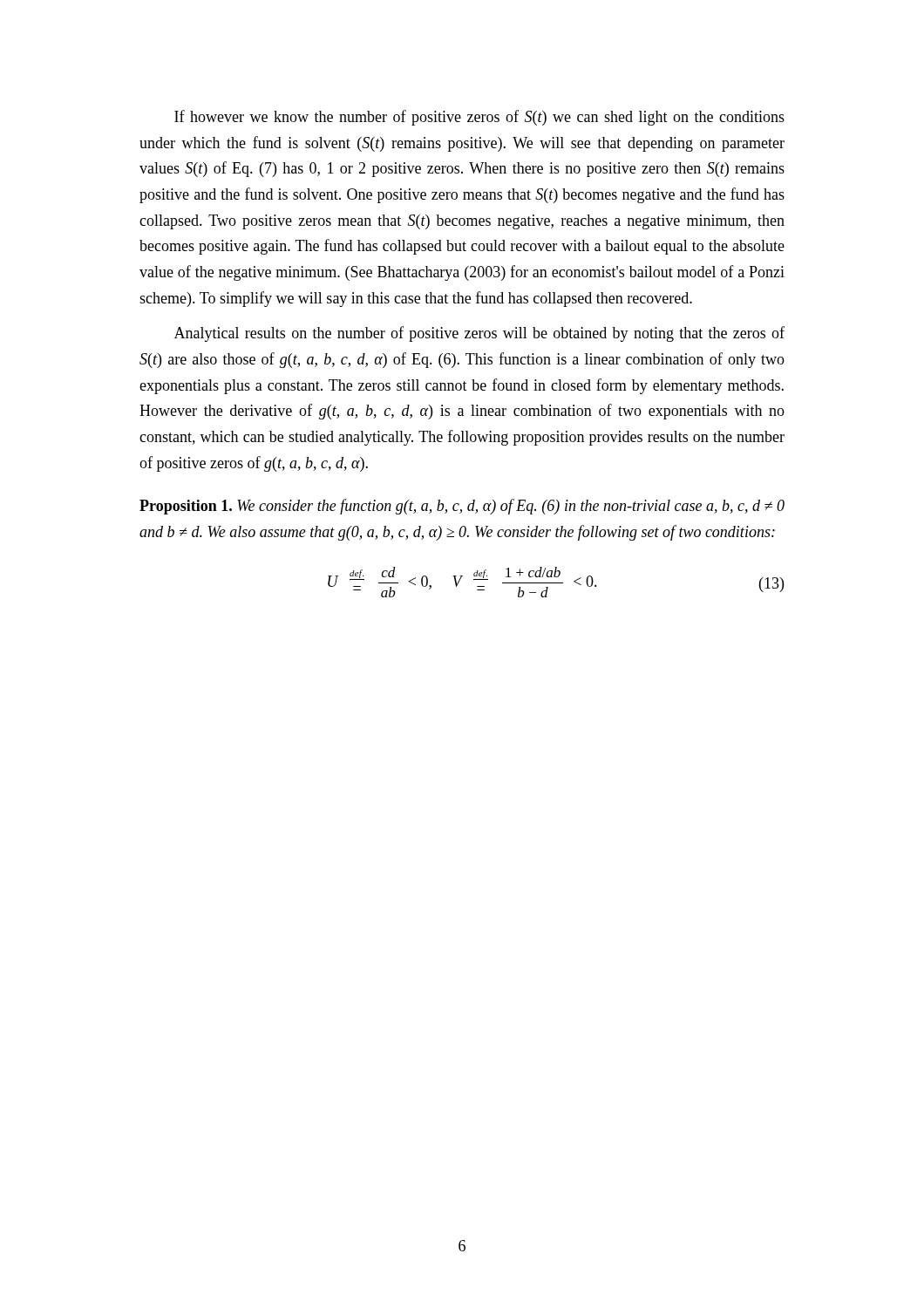Select the region starting "Proposition 1. We consider the function g(t,"
Viewport: 924px width, 1308px height.
pyautogui.click(x=462, y=520)
